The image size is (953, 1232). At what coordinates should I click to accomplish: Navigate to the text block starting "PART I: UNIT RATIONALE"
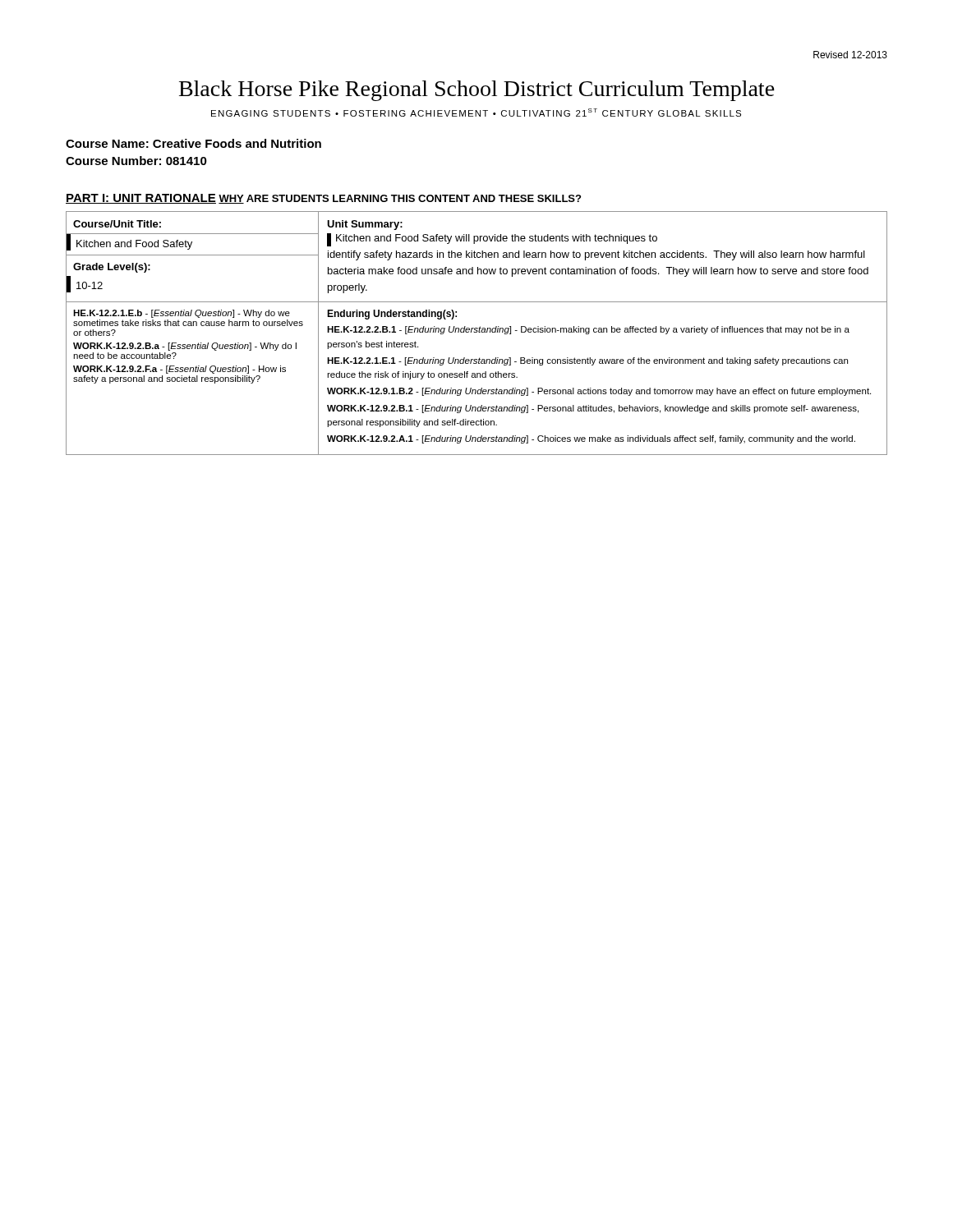[141, 197]
